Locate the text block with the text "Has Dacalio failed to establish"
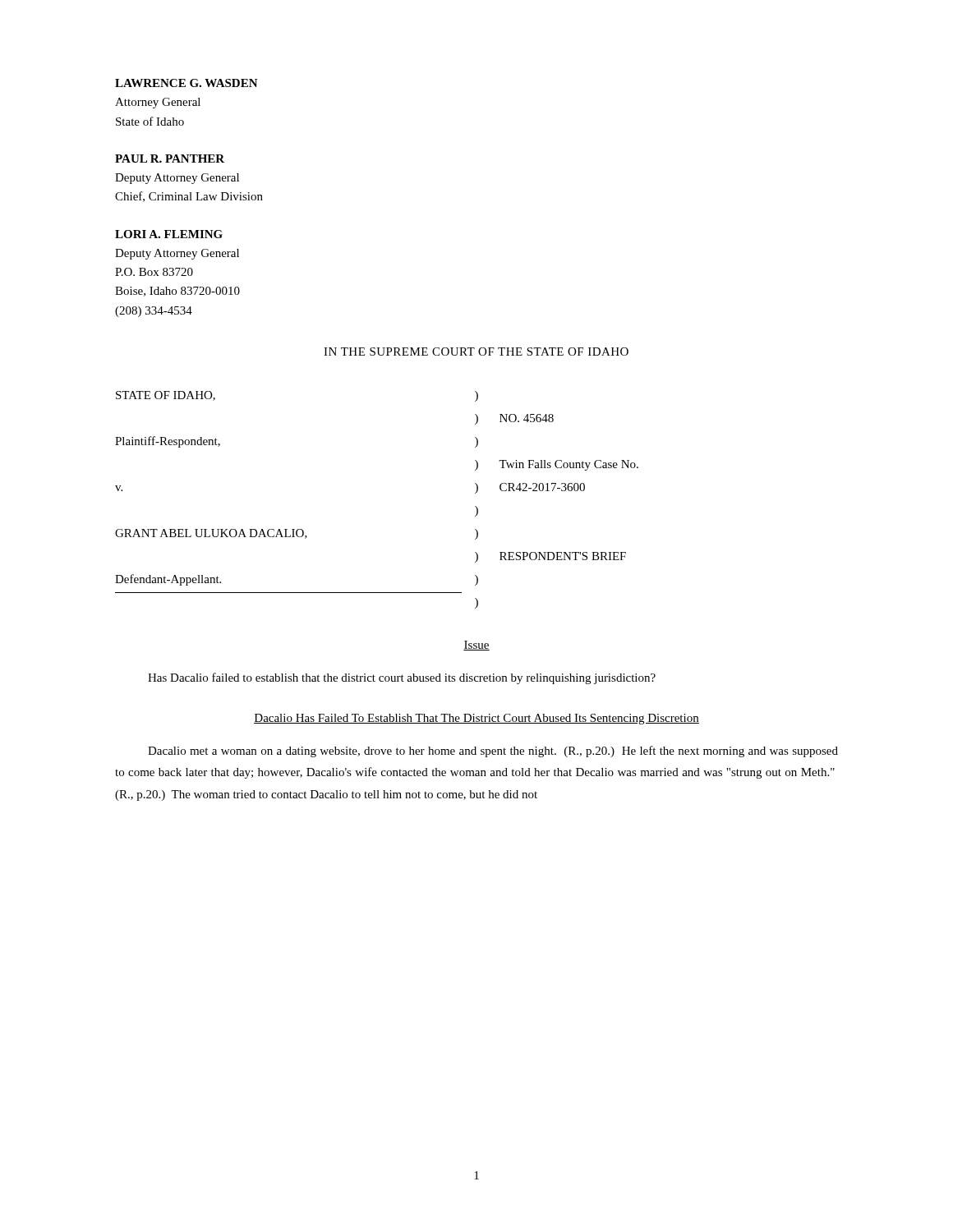This screenshot has height=1232, width=953. [402, 677]
